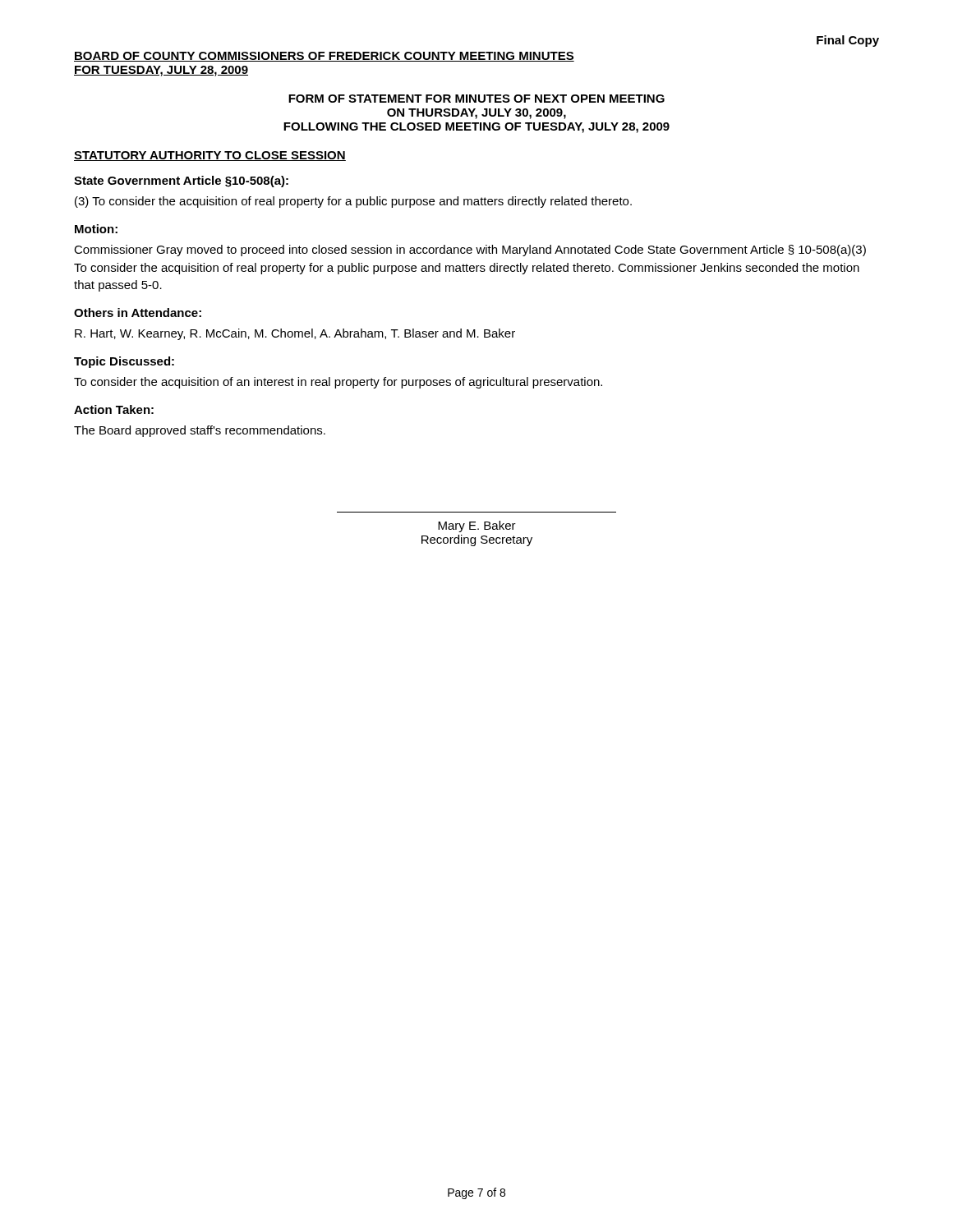Select the section header containing "Topic Discussed:"
This screenshot has height=1232, width=953.
125,361
